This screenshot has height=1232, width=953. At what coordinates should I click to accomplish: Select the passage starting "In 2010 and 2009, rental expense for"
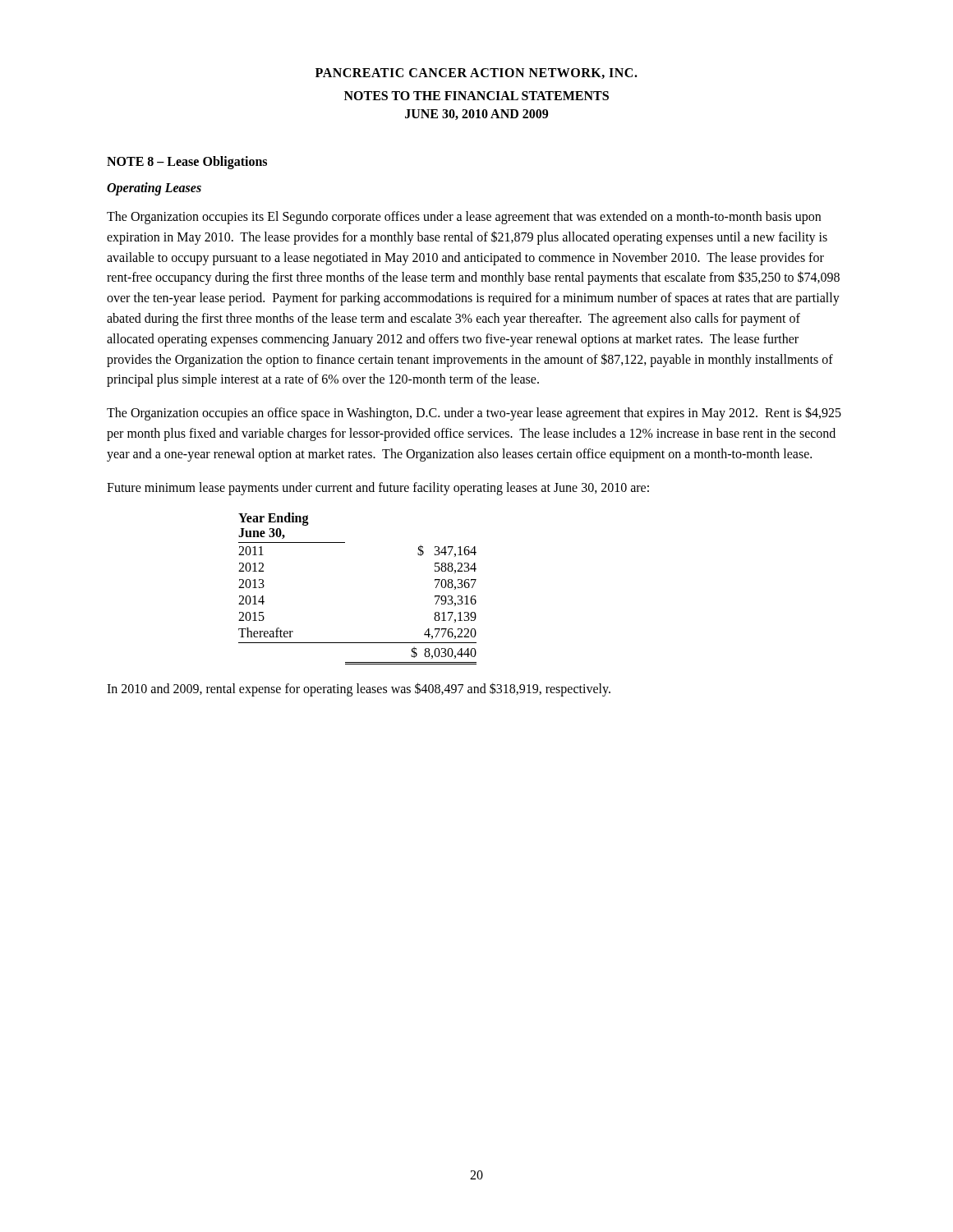click(359, 689)
